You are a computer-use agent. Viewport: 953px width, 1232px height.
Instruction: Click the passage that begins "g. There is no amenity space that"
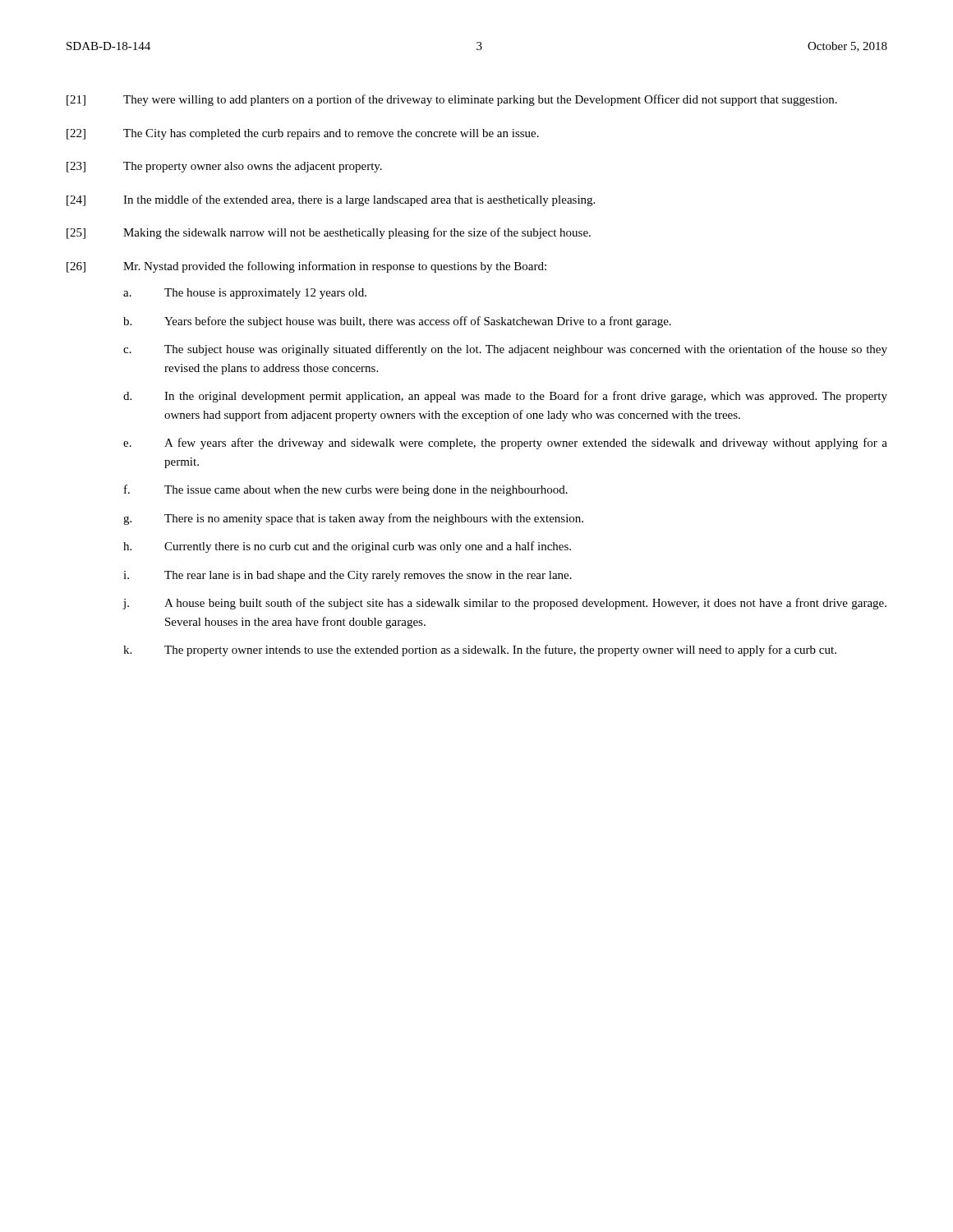point(505,518)
